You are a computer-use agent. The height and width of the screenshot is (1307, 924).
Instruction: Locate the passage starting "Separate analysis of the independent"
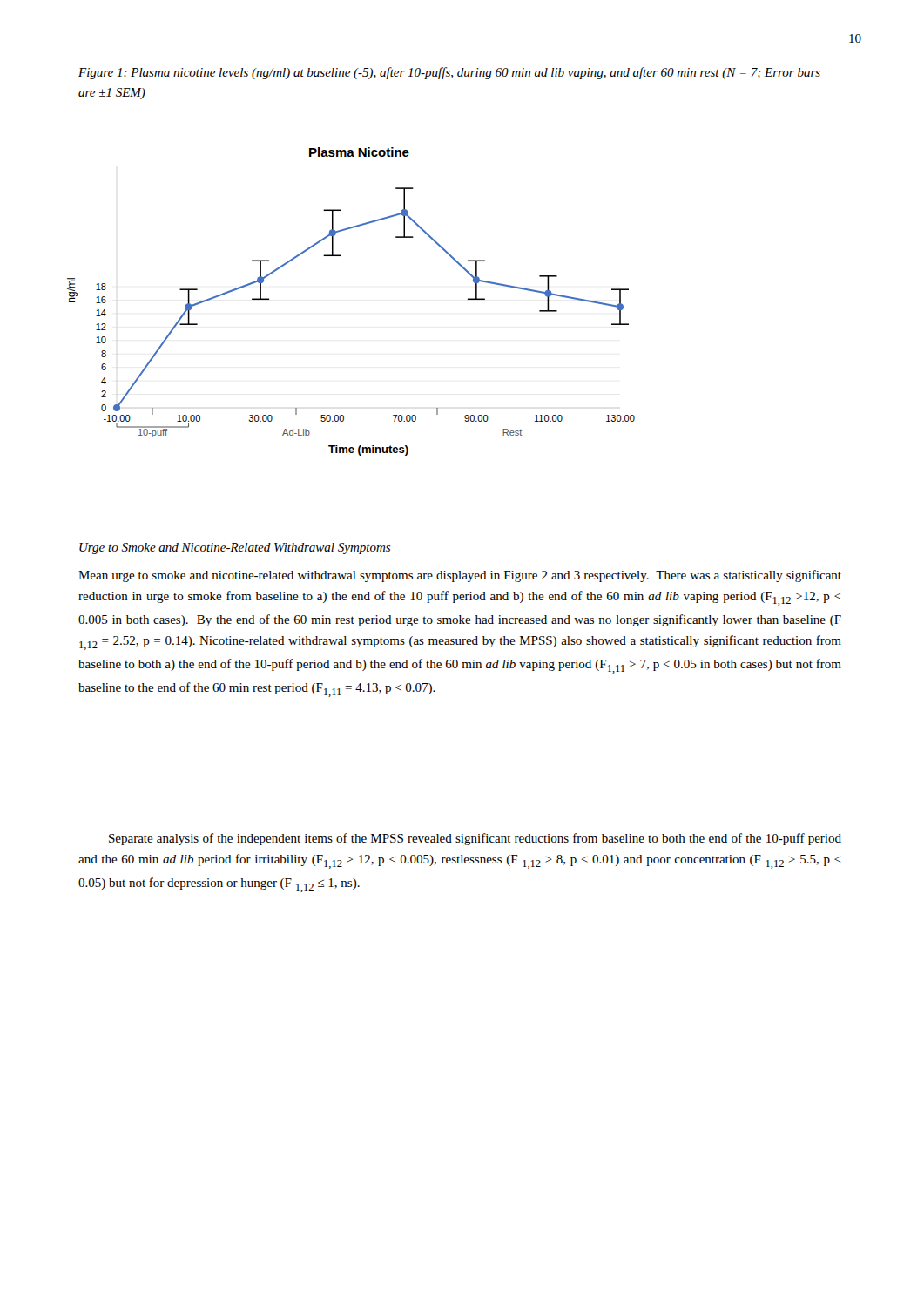(x=460, y=862)
